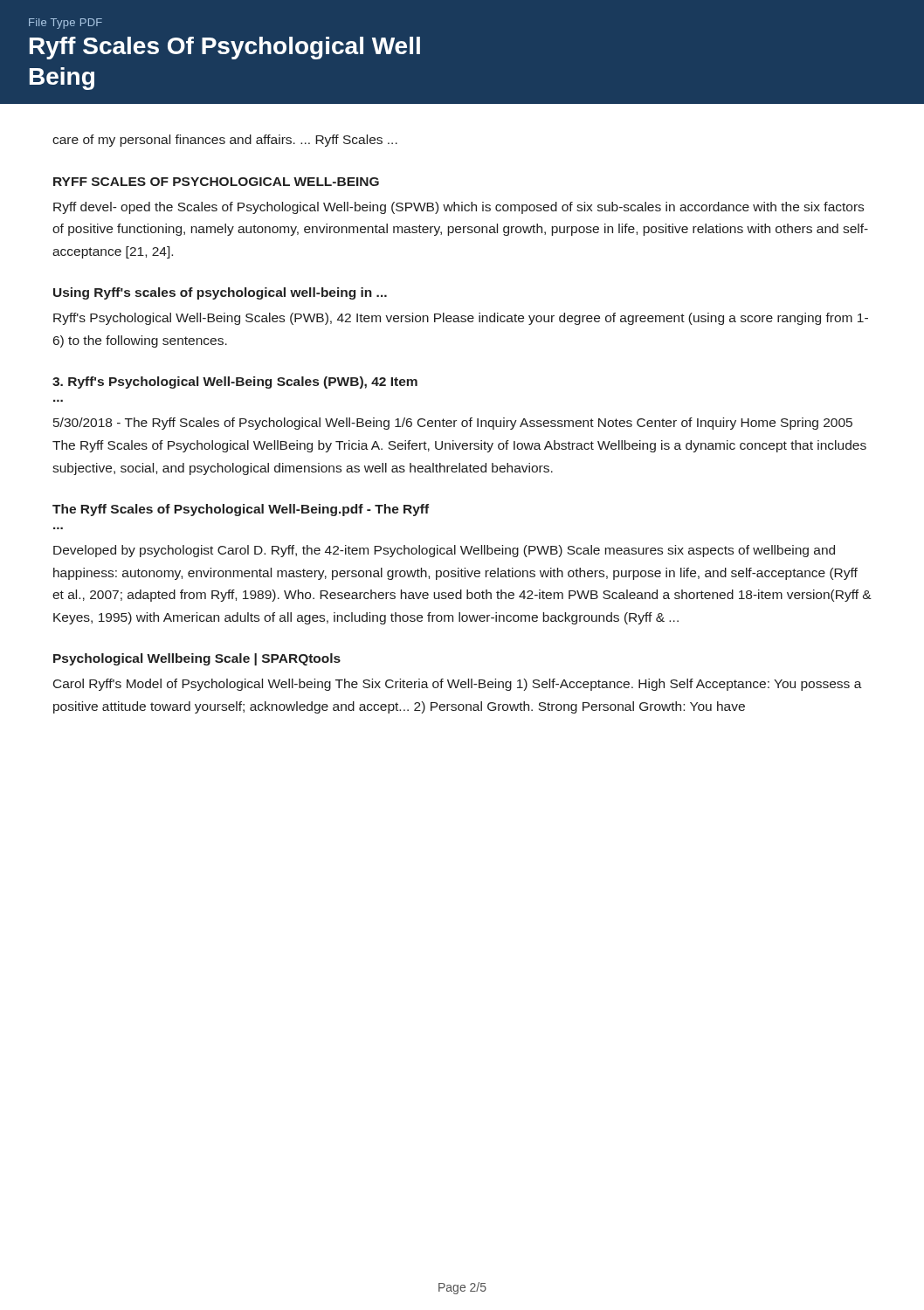Find the region starting "care of my personal finances and"
Image resolution: width=924 pixels, height=1310 pixels.
(x=225, y=139)
